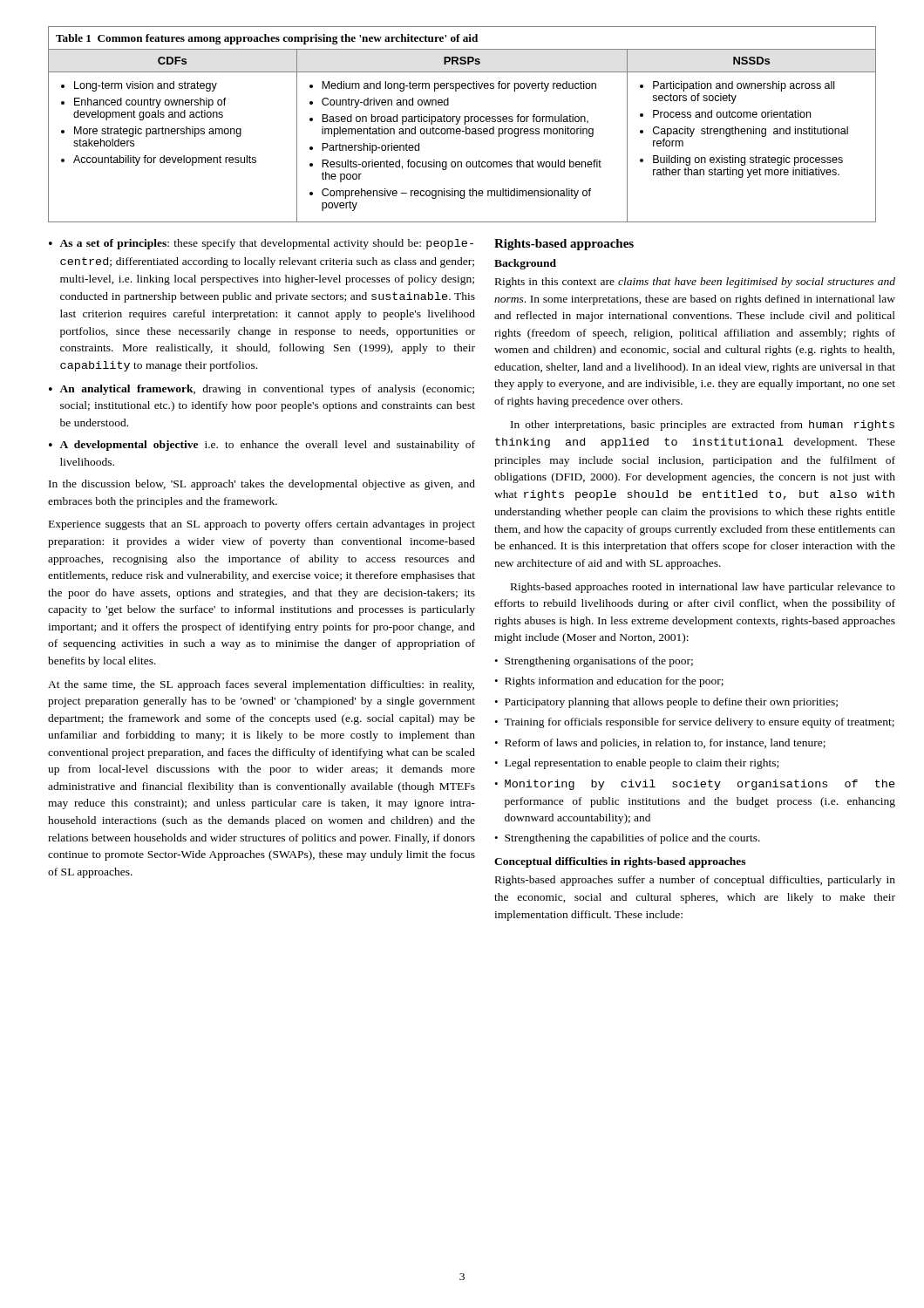Navigate to the block starting "•Monitoring by civil society organisations of the"
Screen dimensions: 1308x924
pyautogui.click(x=695, y=800)
